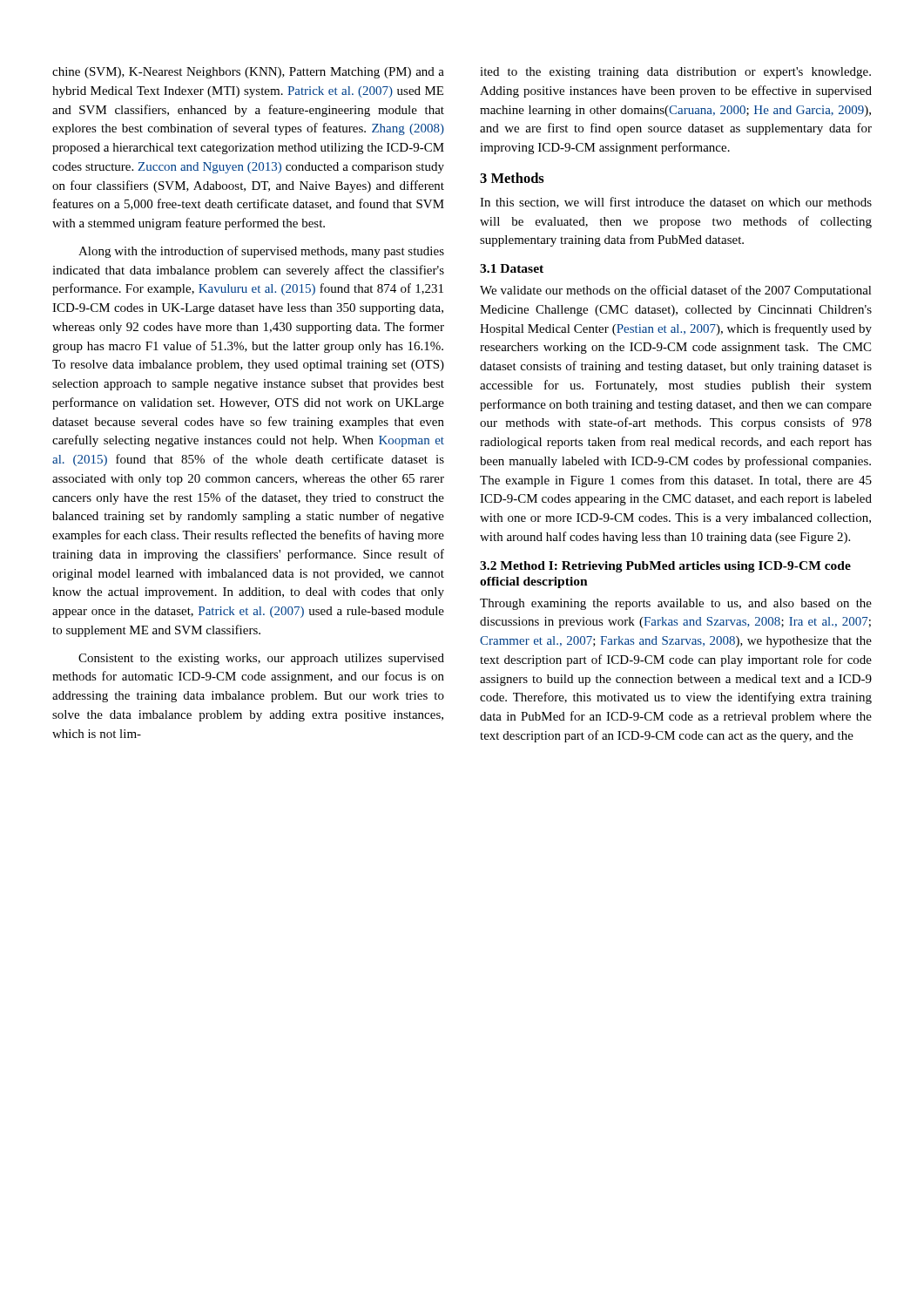Viewport: 924px width, 1307px height.
Task: Locate the block of text that opens with "chine (SVM), K-Nearest Neighbors (KNN), Pattern"
Action: 248,148
